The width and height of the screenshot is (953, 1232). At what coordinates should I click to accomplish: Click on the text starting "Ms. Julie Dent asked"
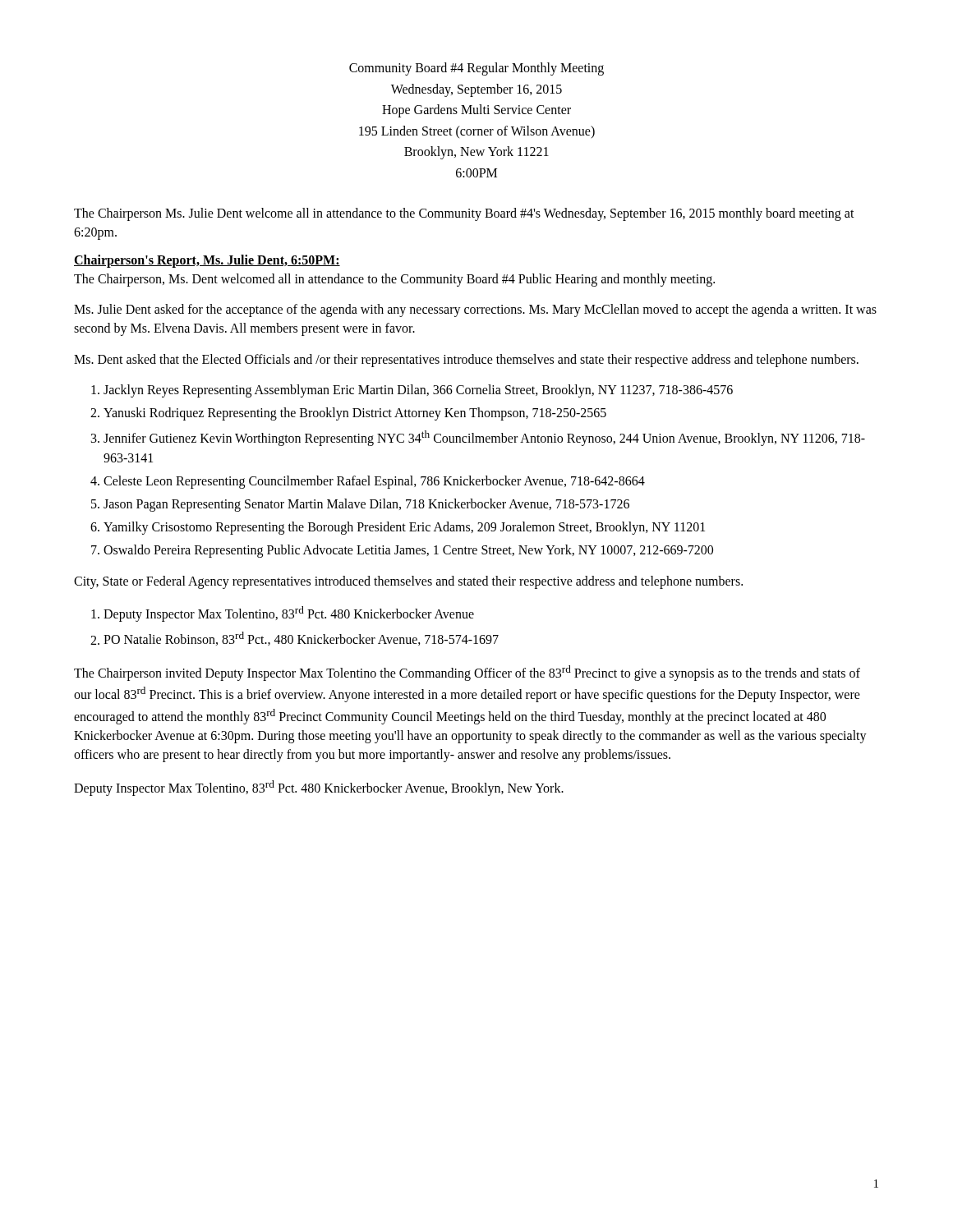(476, 319)
